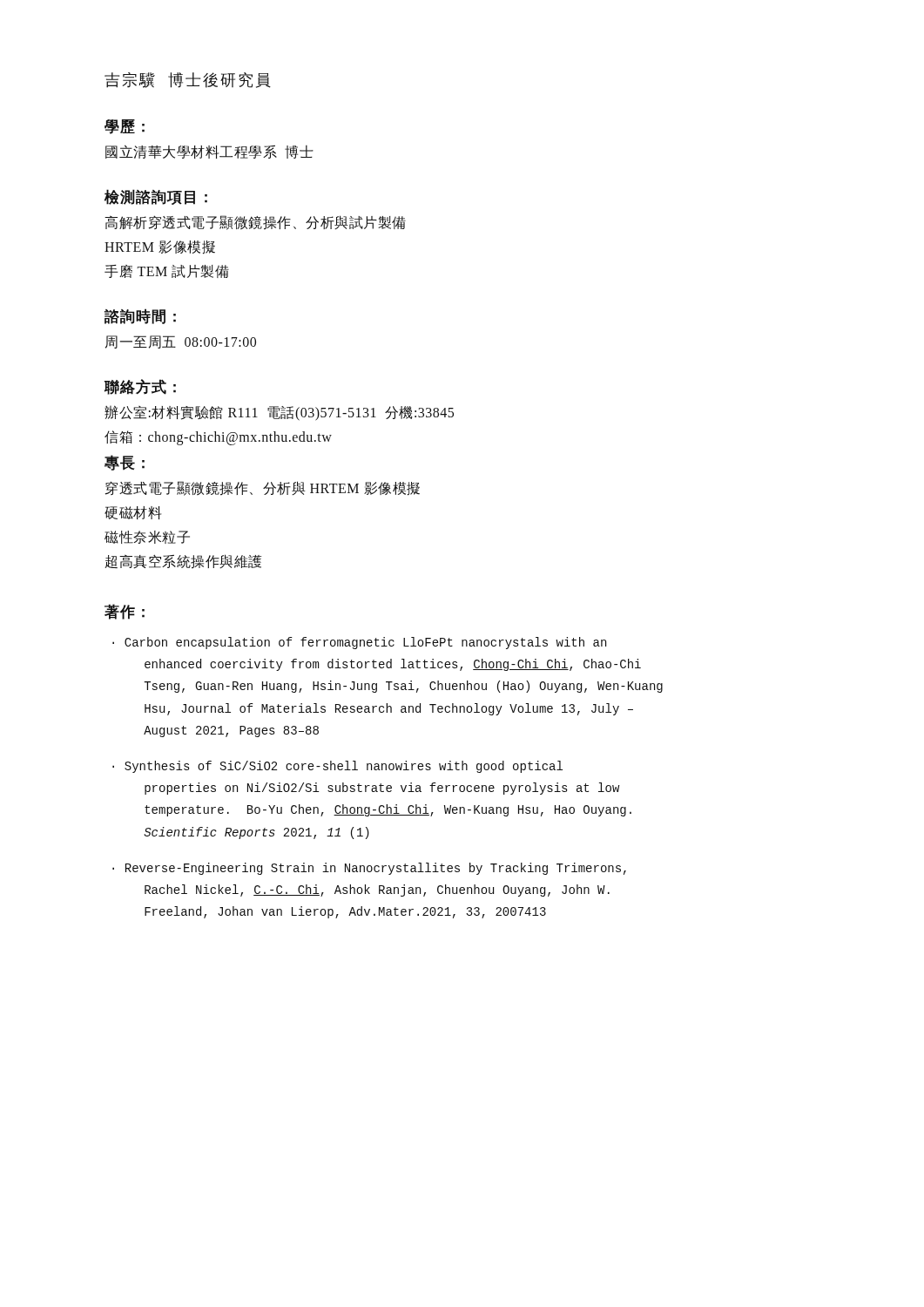Viewport: 924px width, 1307px height.
Task: Find the passage starting "· Carbon encapsulation of ferromagnetic"
Action: (x=387, y=687)
